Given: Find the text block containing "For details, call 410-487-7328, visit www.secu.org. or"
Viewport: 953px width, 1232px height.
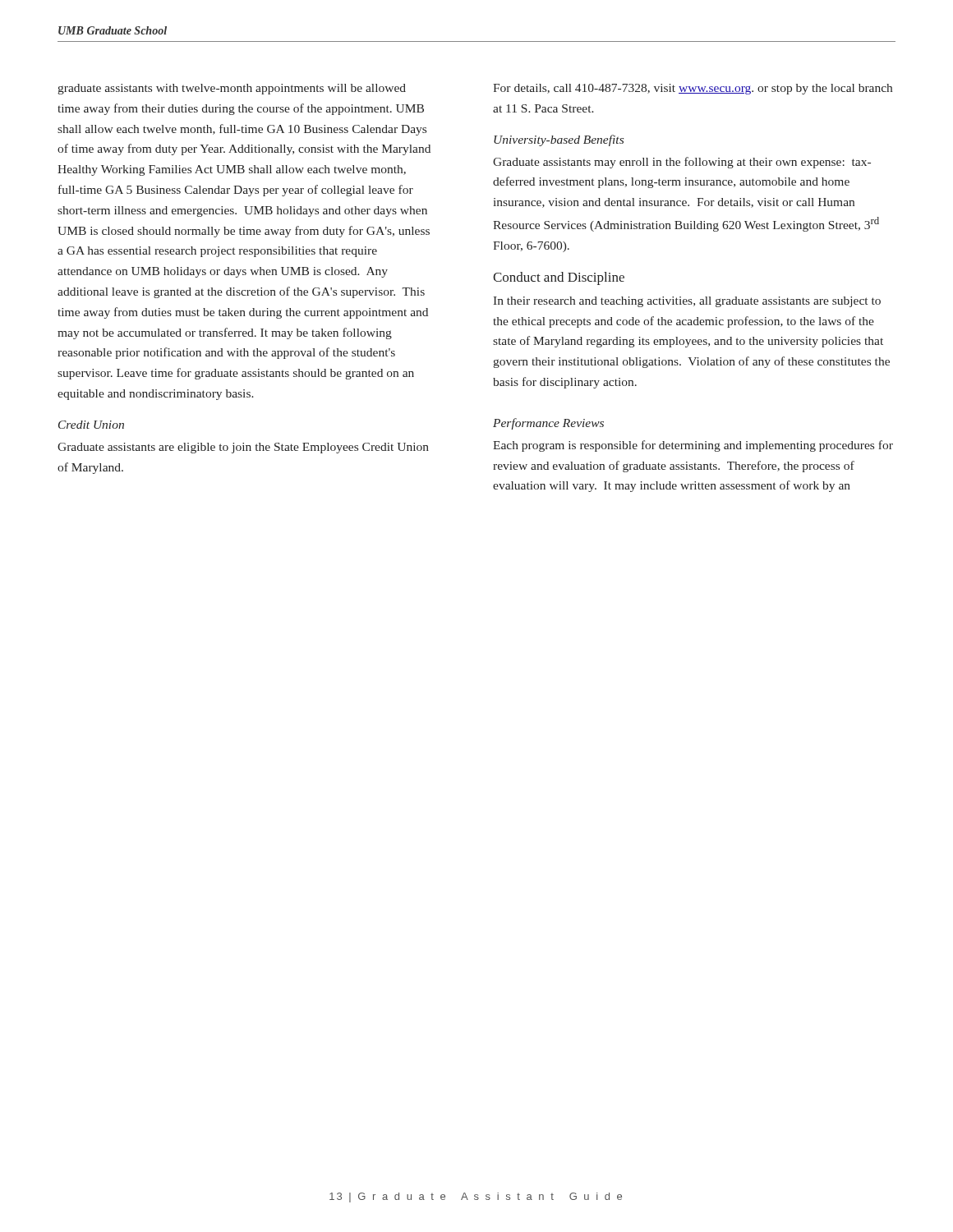Looking at the screenshot, I should pos(693,98).
